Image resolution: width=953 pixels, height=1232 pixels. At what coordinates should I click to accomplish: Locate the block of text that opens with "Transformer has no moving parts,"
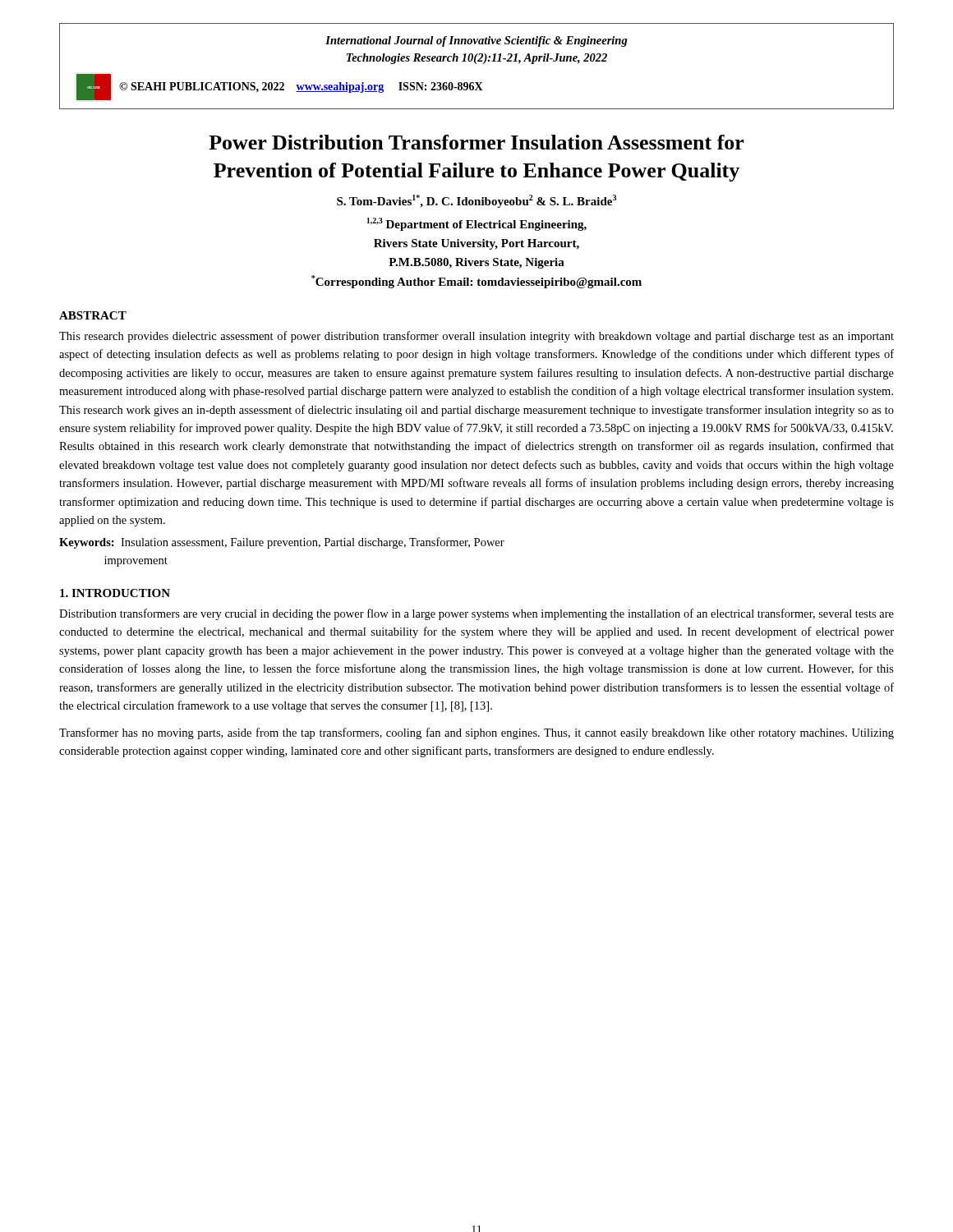[476, 741]
